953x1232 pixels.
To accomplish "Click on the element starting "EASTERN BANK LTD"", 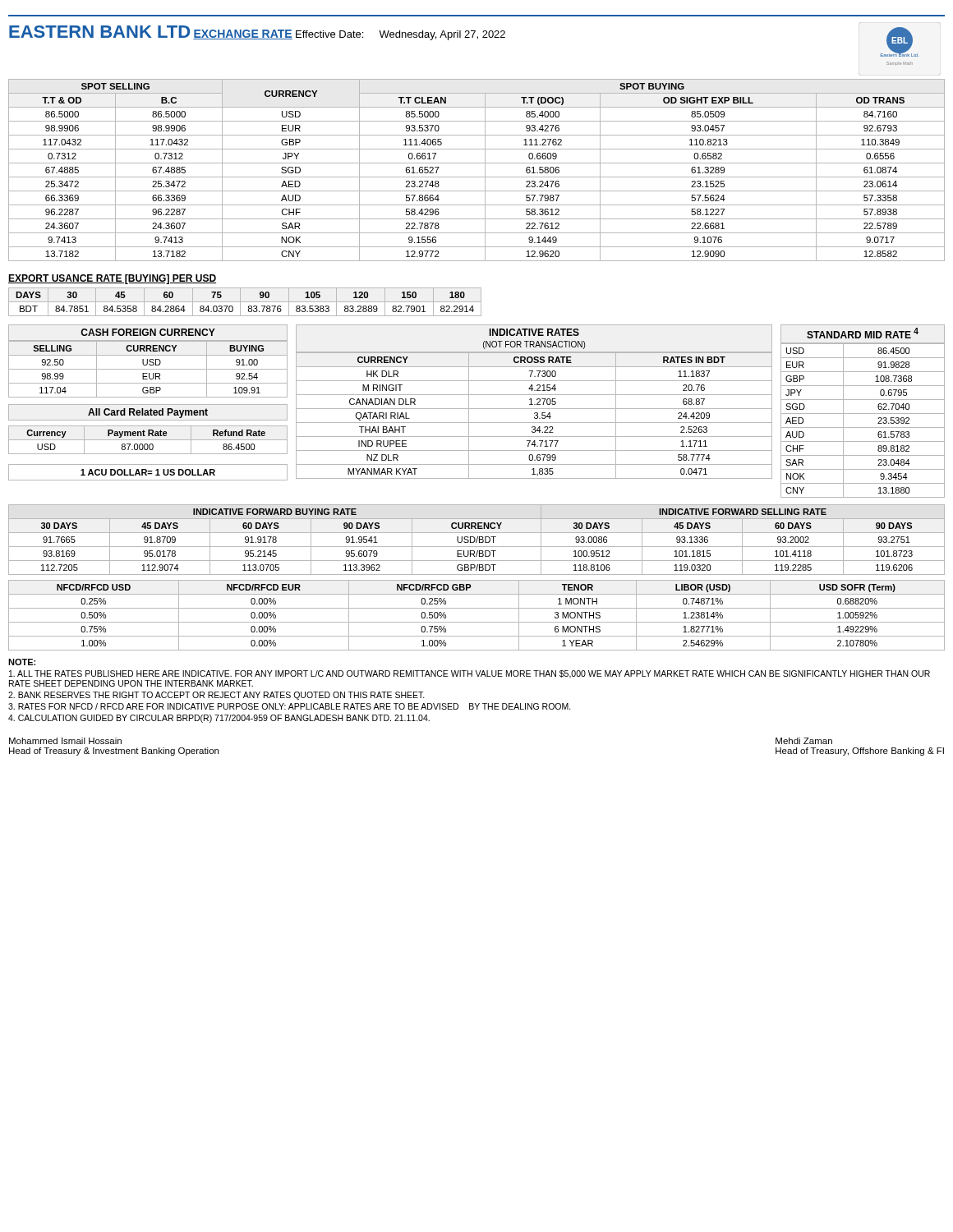I will 99,32.
